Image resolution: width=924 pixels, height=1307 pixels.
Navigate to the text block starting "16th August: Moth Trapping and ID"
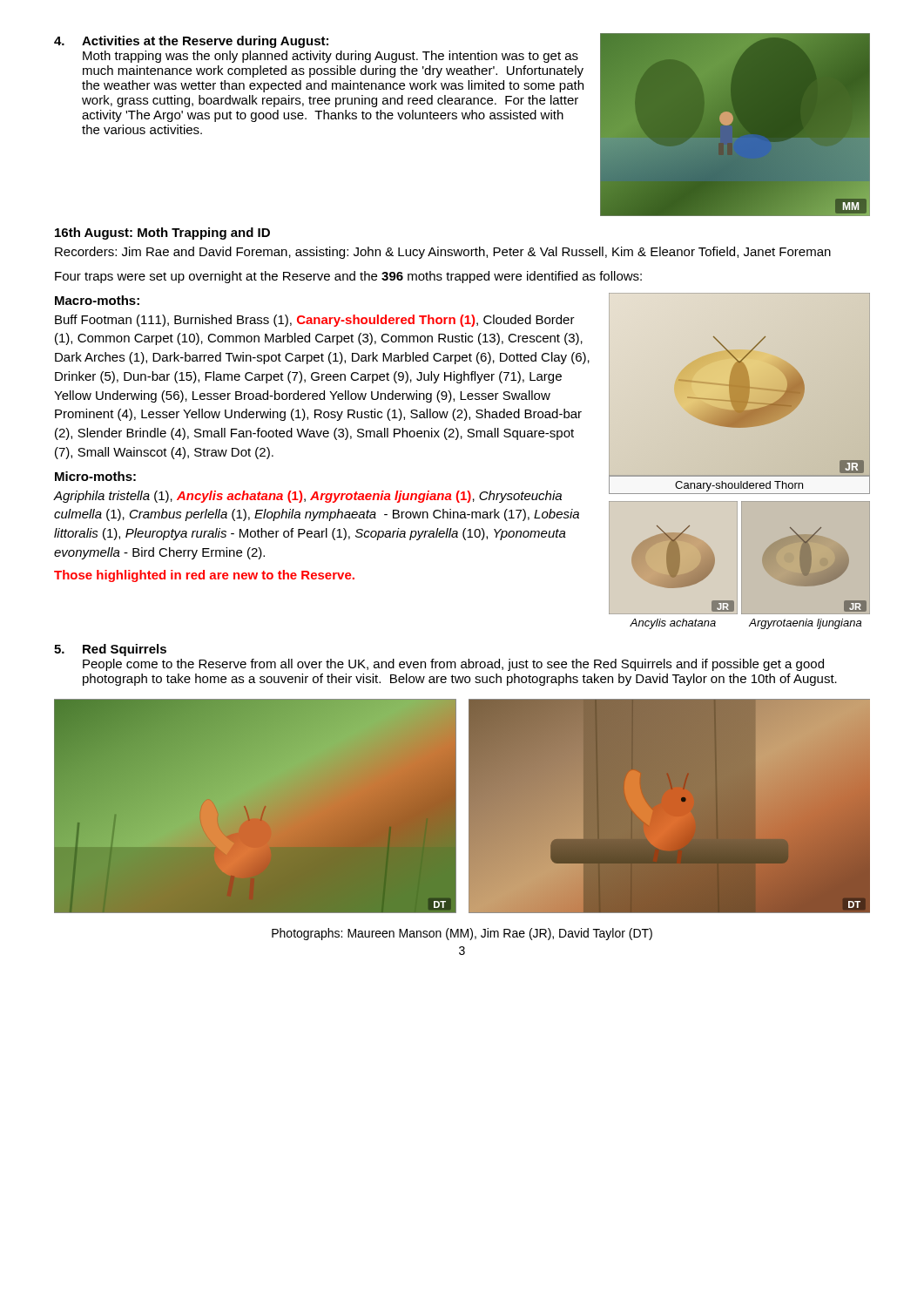162,232
